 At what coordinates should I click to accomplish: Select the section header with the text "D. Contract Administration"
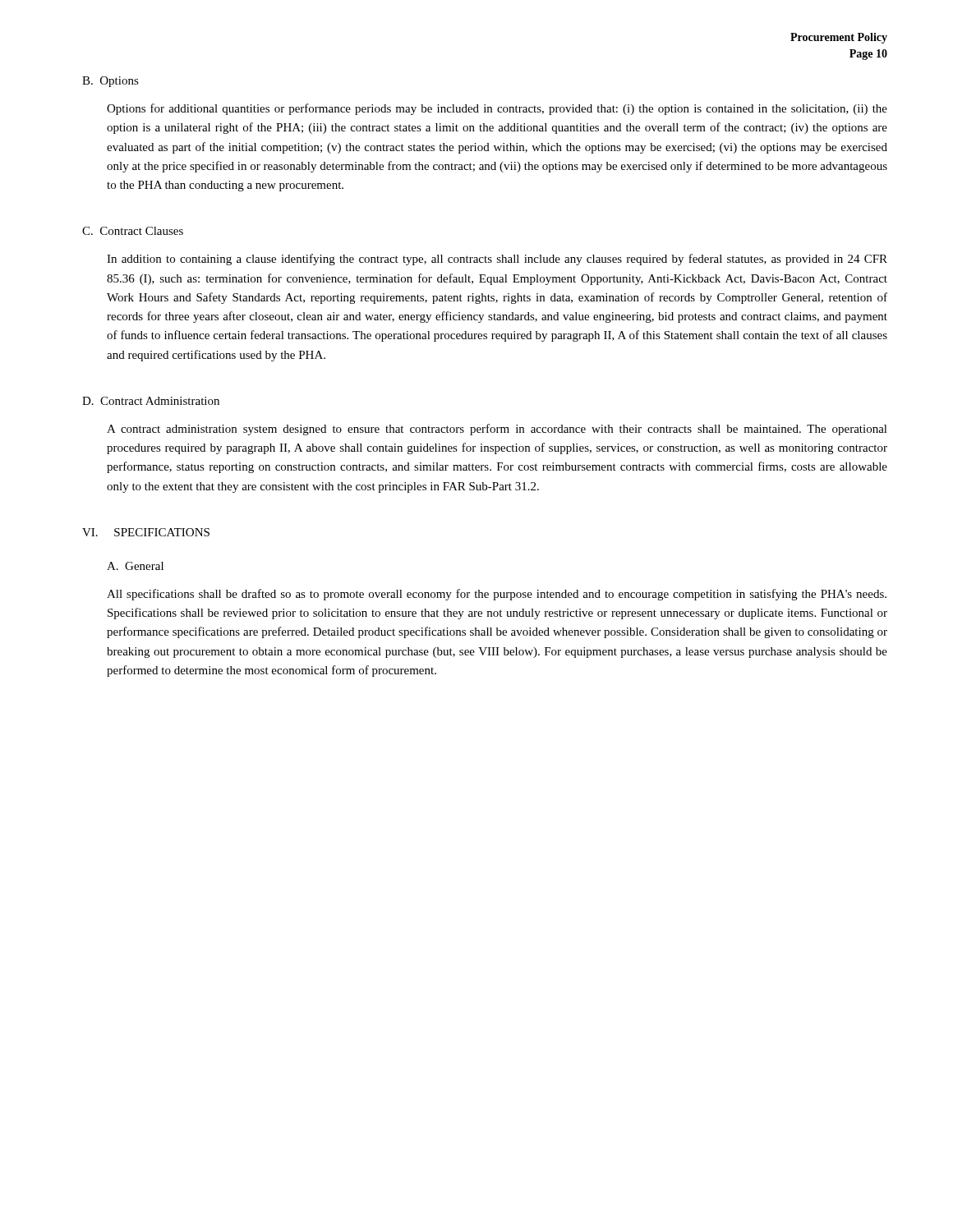click(151, 401)
